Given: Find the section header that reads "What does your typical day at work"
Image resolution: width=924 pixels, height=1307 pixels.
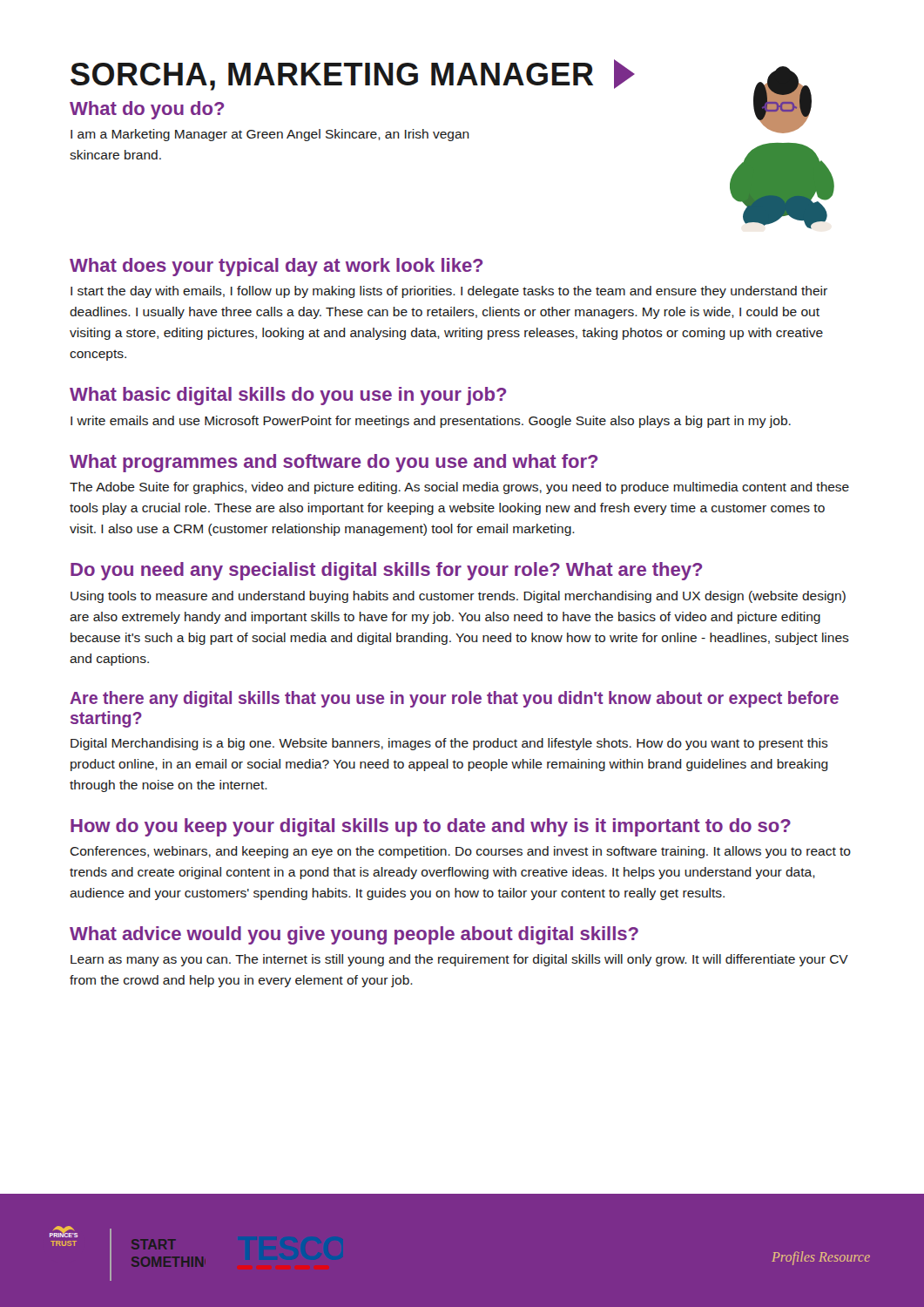Looking at the screenshot, I should click(x=277, y=265).
